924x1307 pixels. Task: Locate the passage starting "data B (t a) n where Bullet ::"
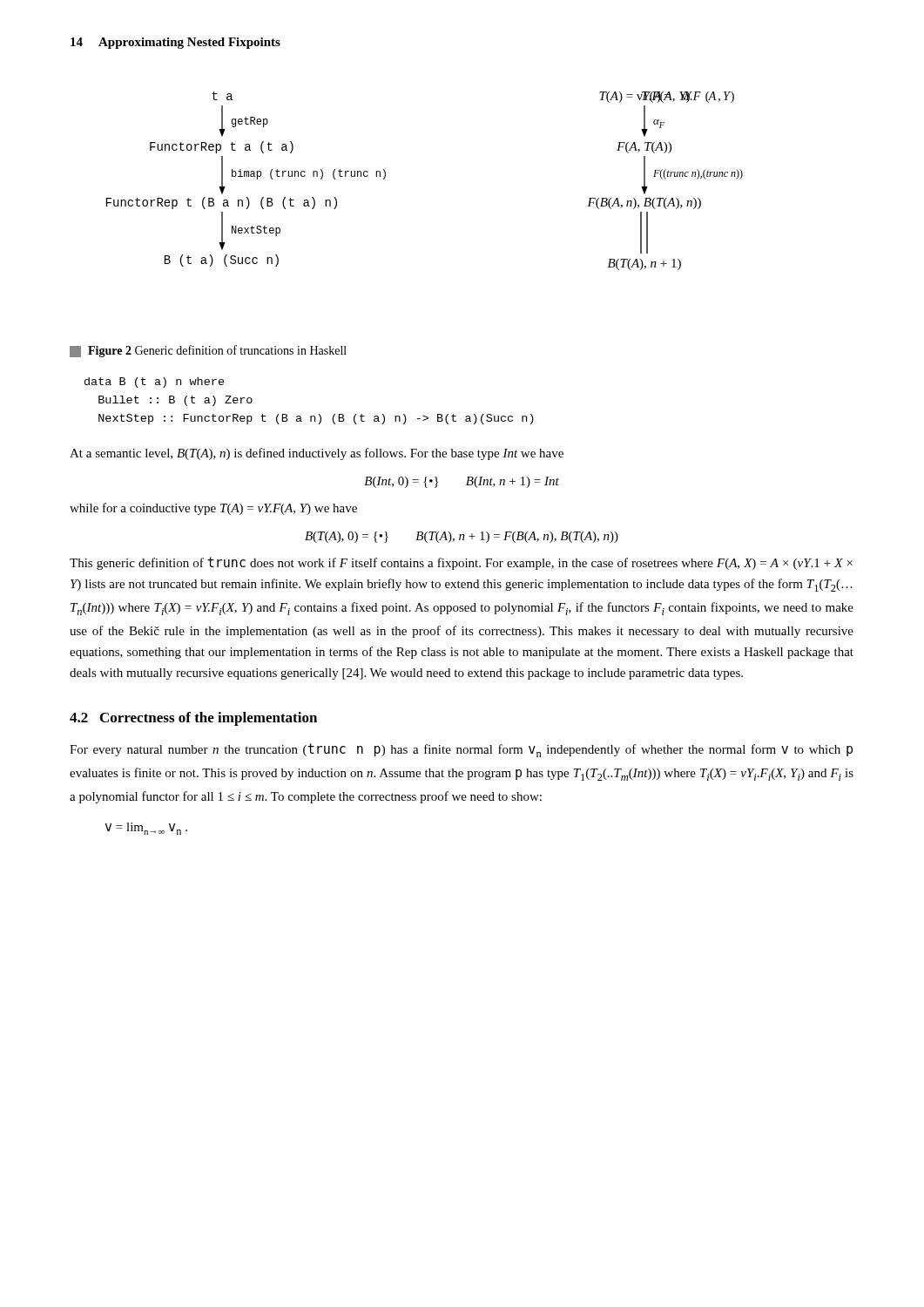[x=155, y=383]
